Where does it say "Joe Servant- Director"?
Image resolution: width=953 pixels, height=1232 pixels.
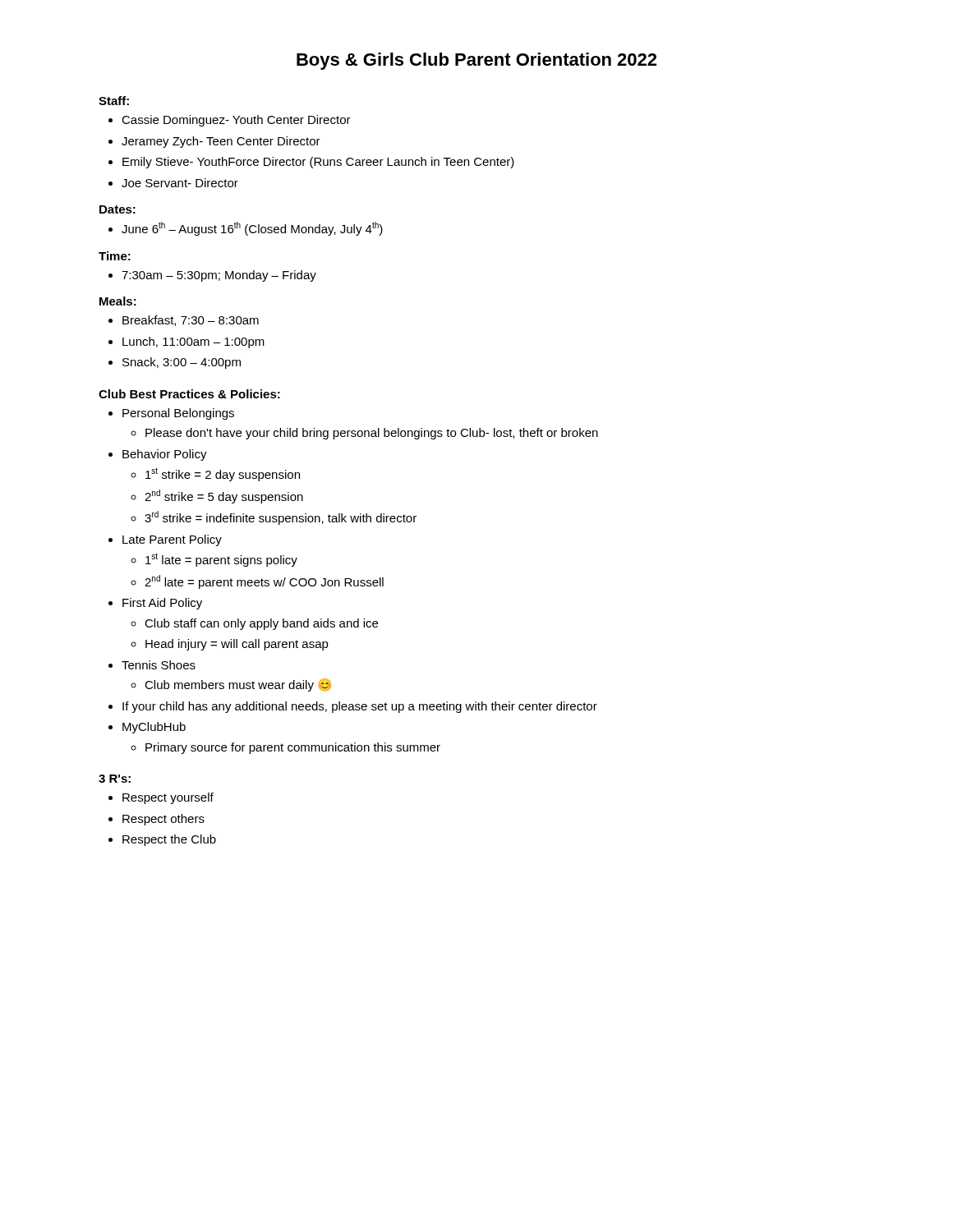(180, 182)
